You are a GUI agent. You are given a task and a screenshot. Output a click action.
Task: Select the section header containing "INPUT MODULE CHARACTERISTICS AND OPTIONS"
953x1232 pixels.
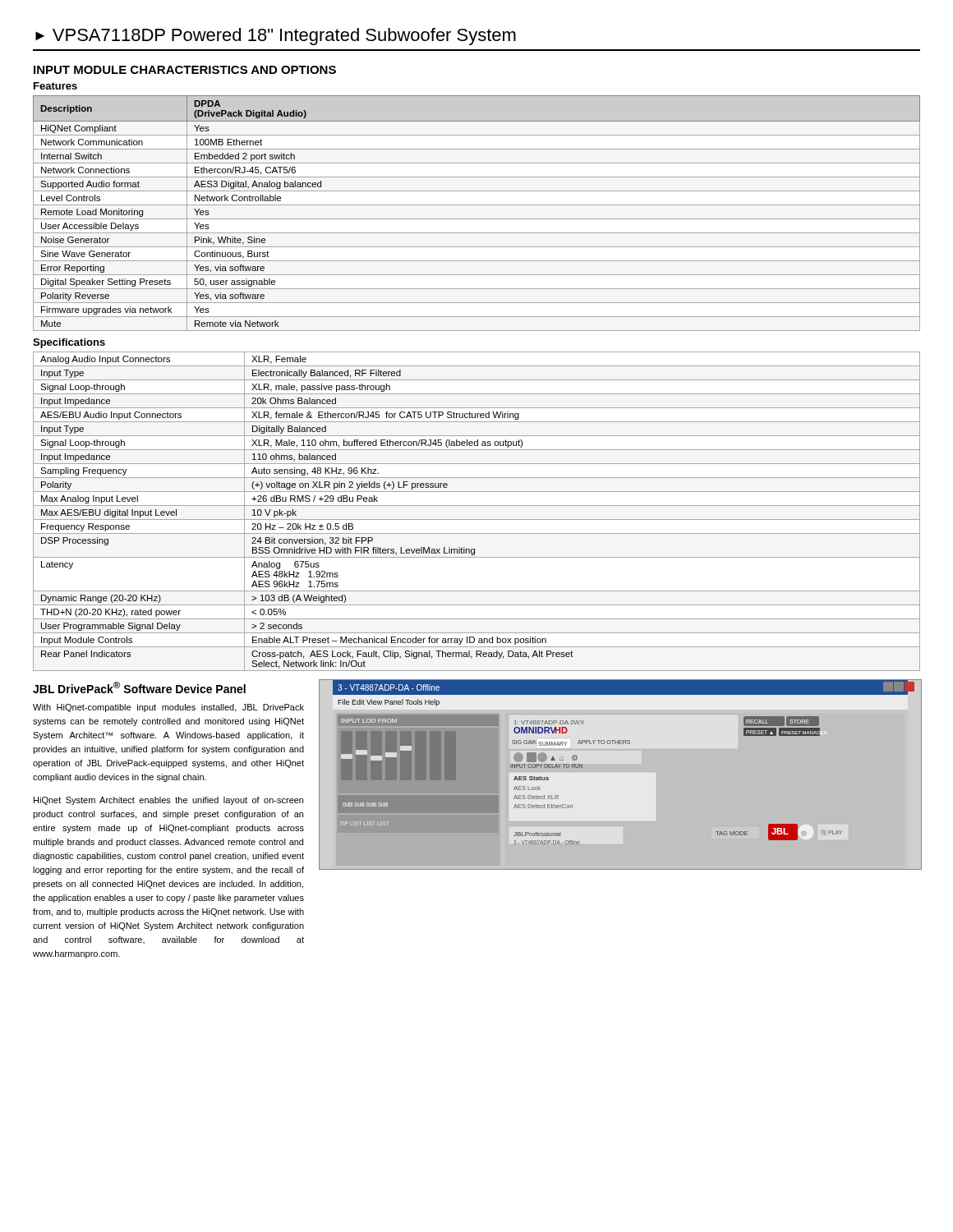tap(185, 69)
